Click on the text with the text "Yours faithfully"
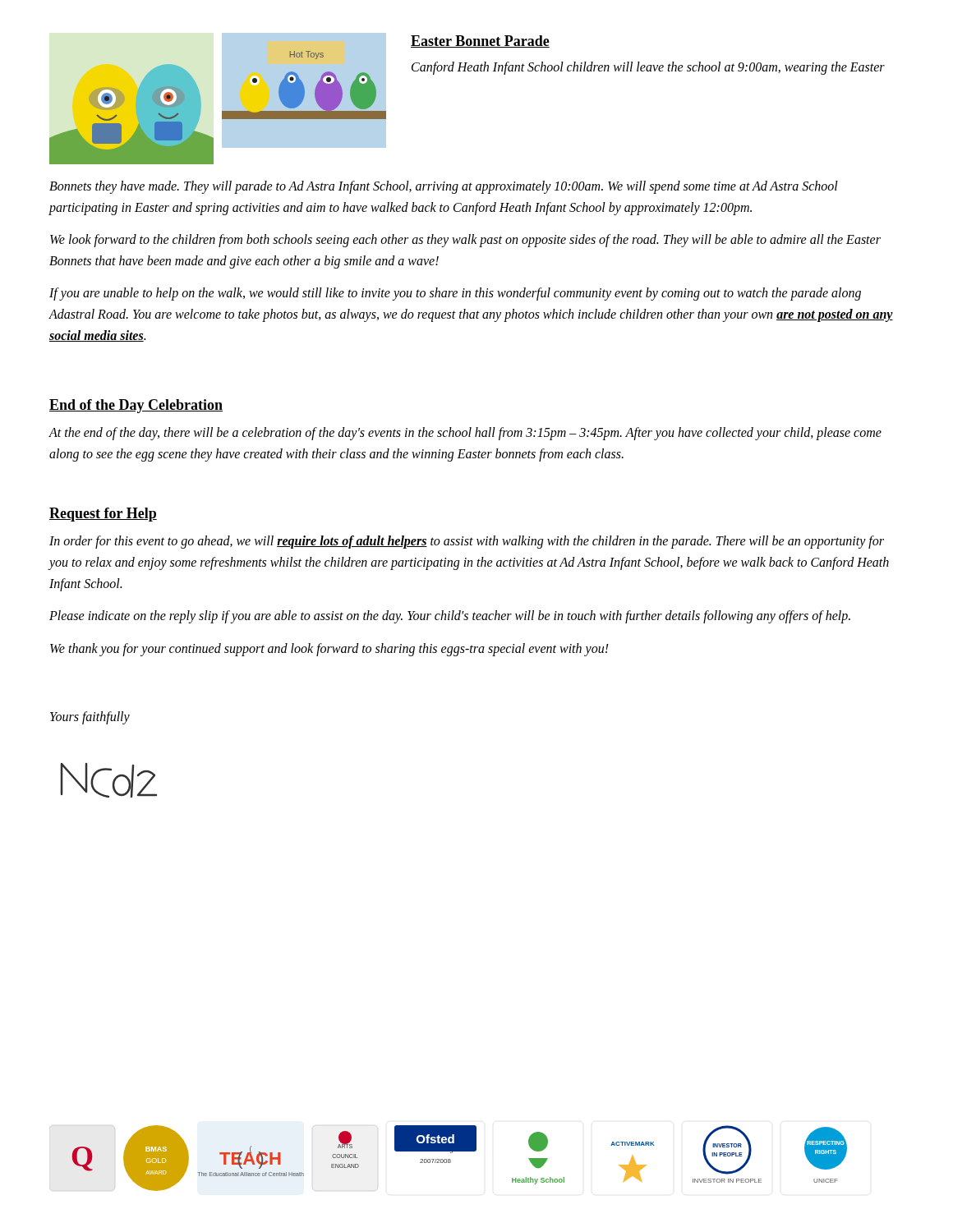The width and height of the screenshot is (953, 1232). 89,717
